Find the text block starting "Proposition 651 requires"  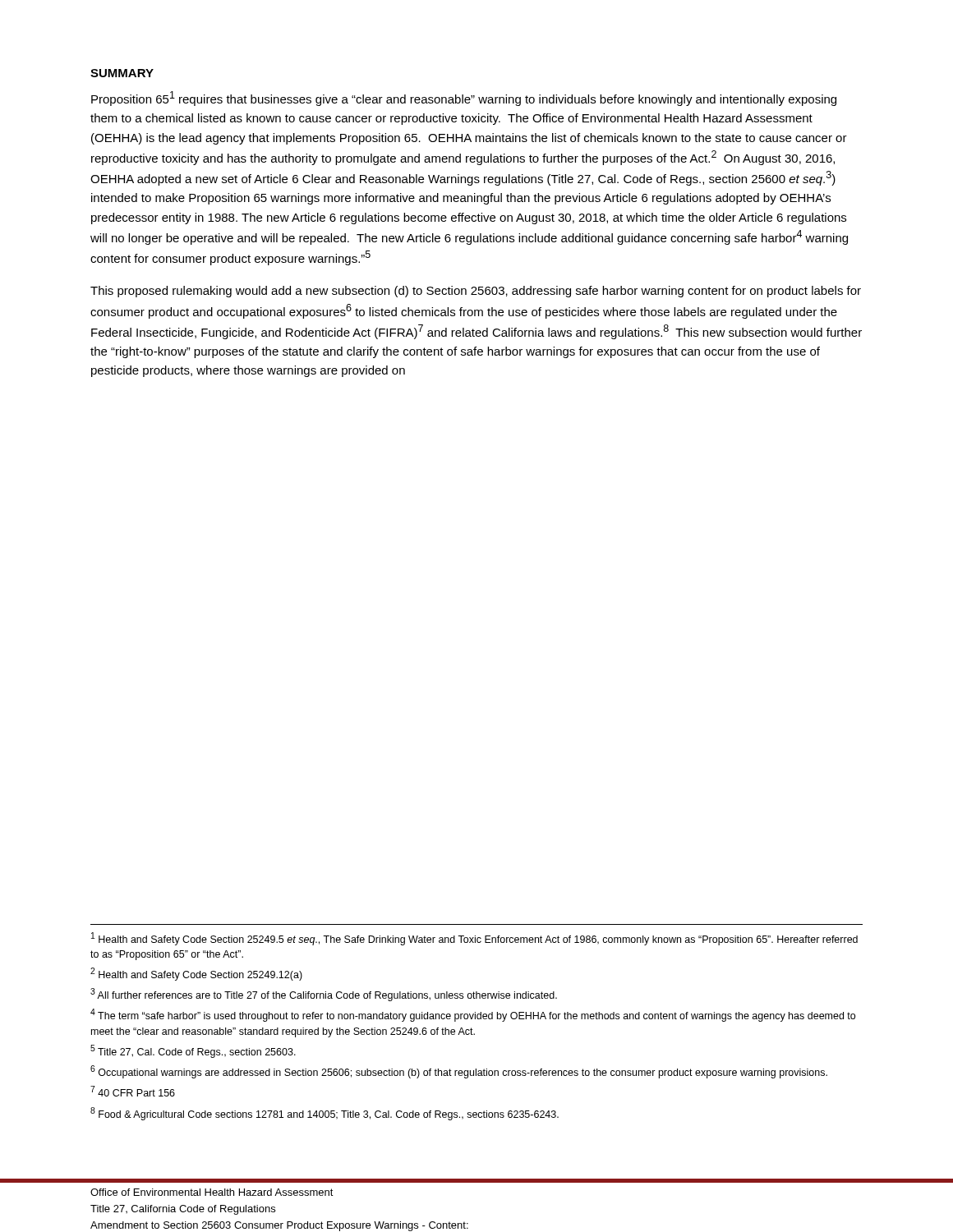coord(470,177)
